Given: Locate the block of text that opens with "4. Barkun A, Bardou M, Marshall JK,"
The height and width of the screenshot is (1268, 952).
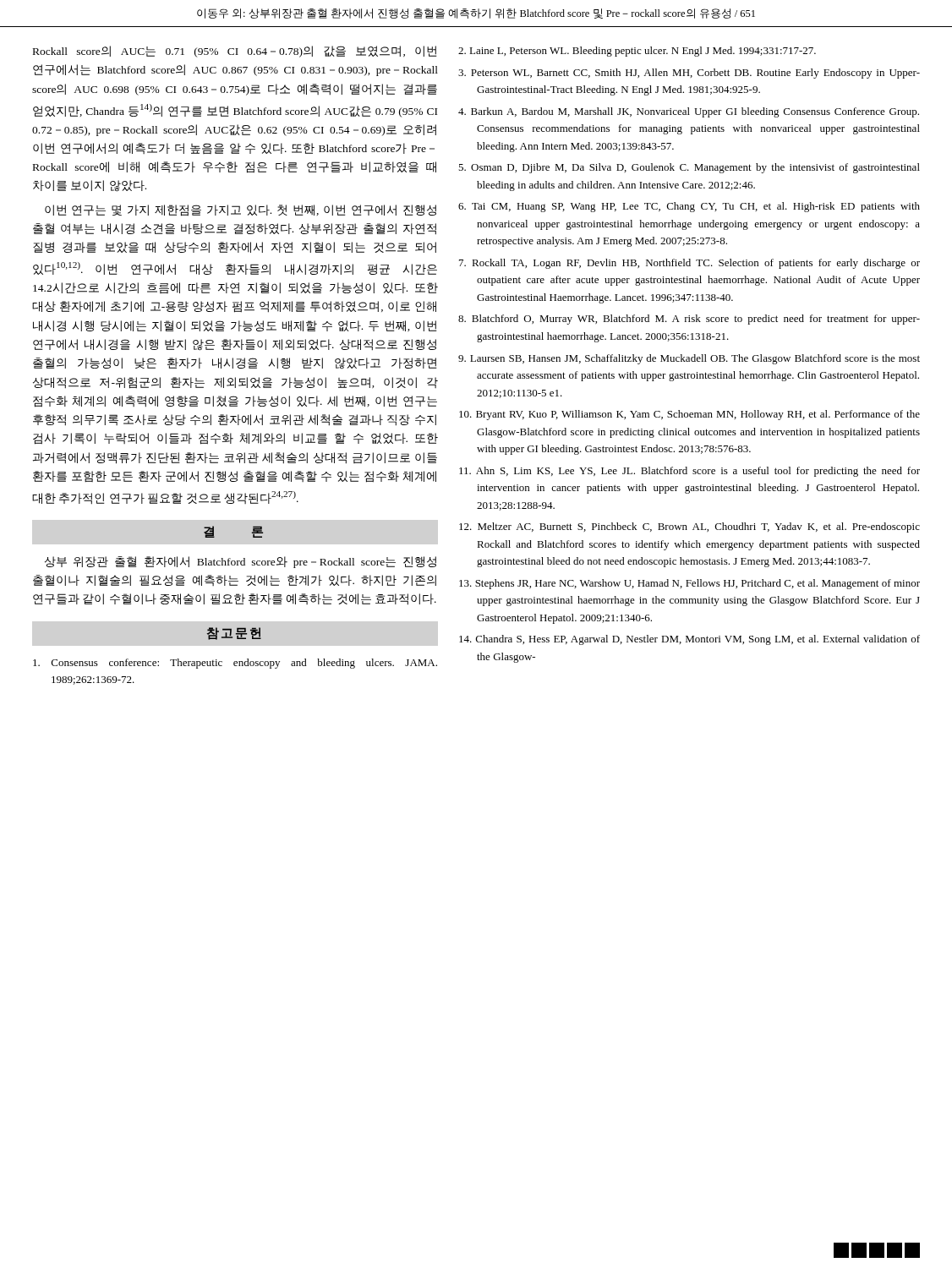Looking at the screenshot, I should pyautogui.click(x=689, y=128).
